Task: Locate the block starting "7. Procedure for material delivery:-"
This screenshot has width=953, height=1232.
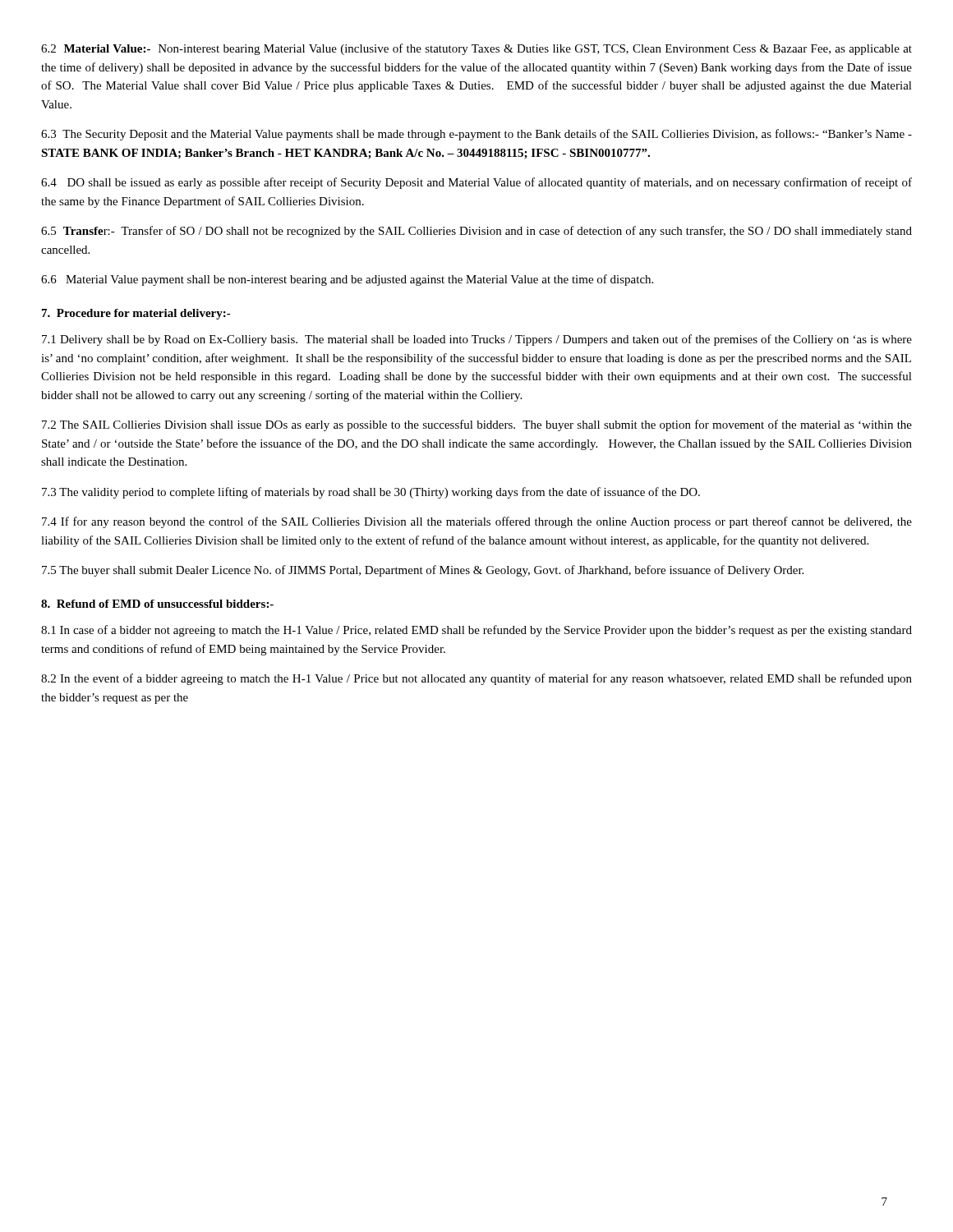Action: 136,312
